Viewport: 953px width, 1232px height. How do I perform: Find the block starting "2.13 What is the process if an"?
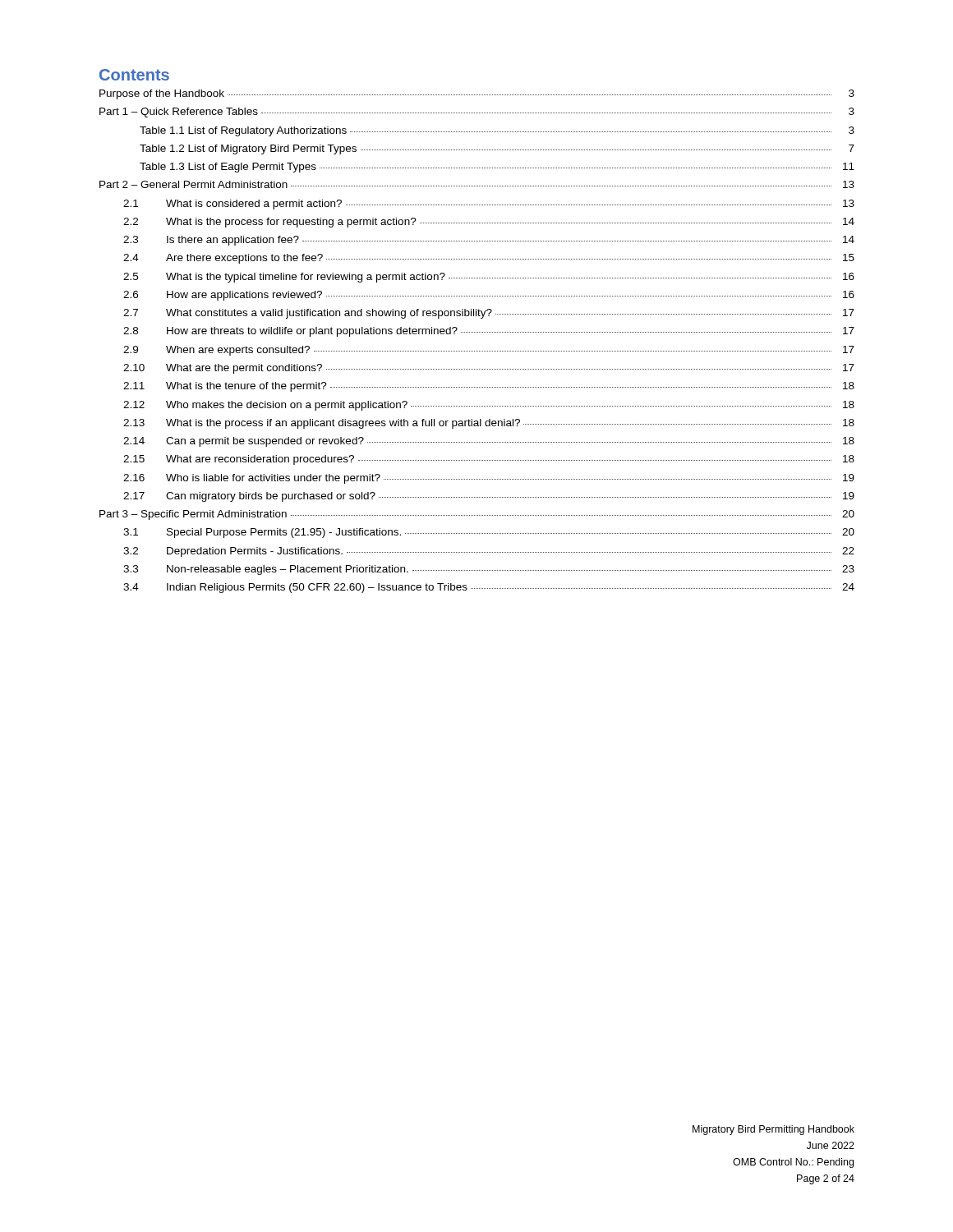(x=489, y=423)
